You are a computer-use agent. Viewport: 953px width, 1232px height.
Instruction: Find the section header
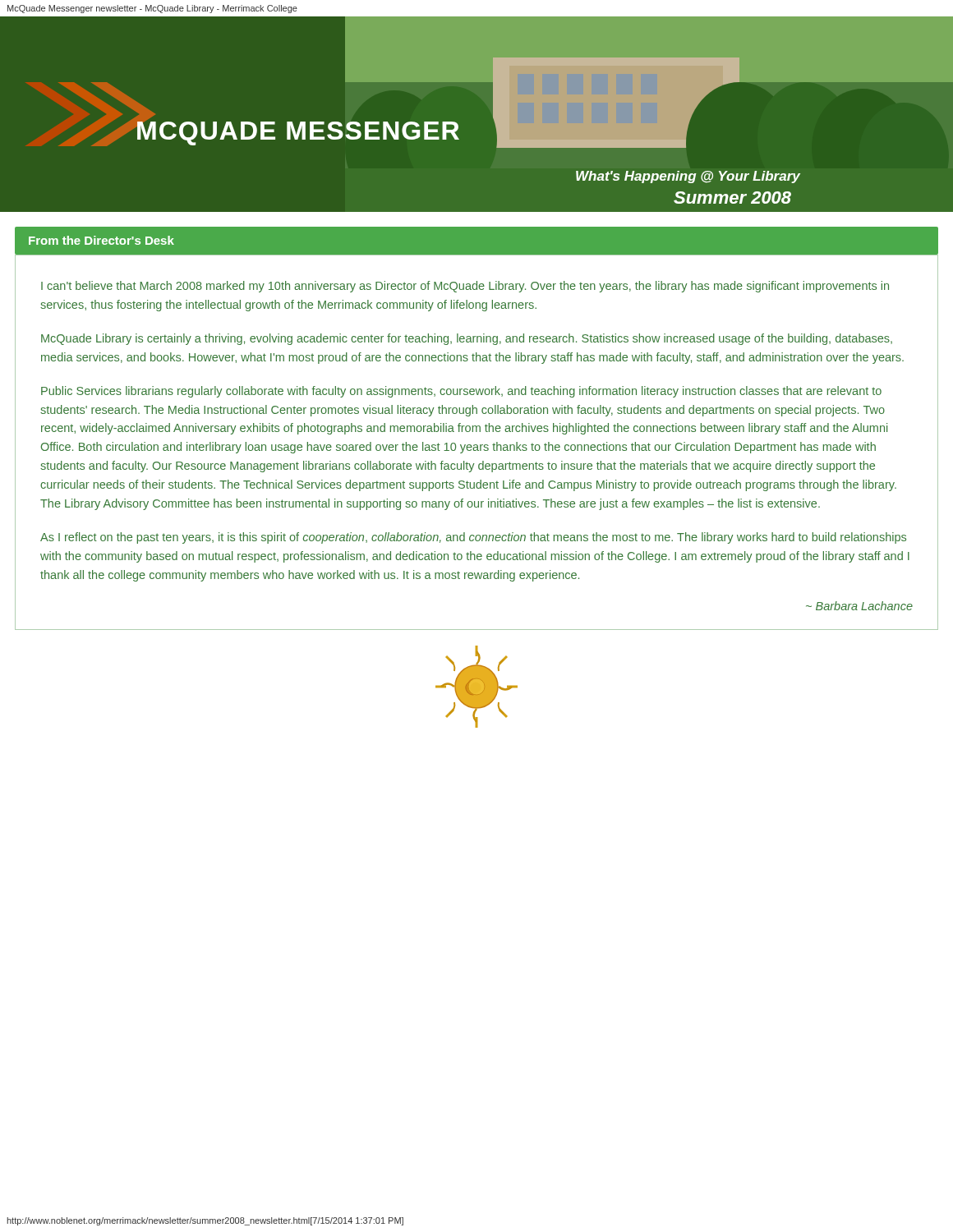101,240
